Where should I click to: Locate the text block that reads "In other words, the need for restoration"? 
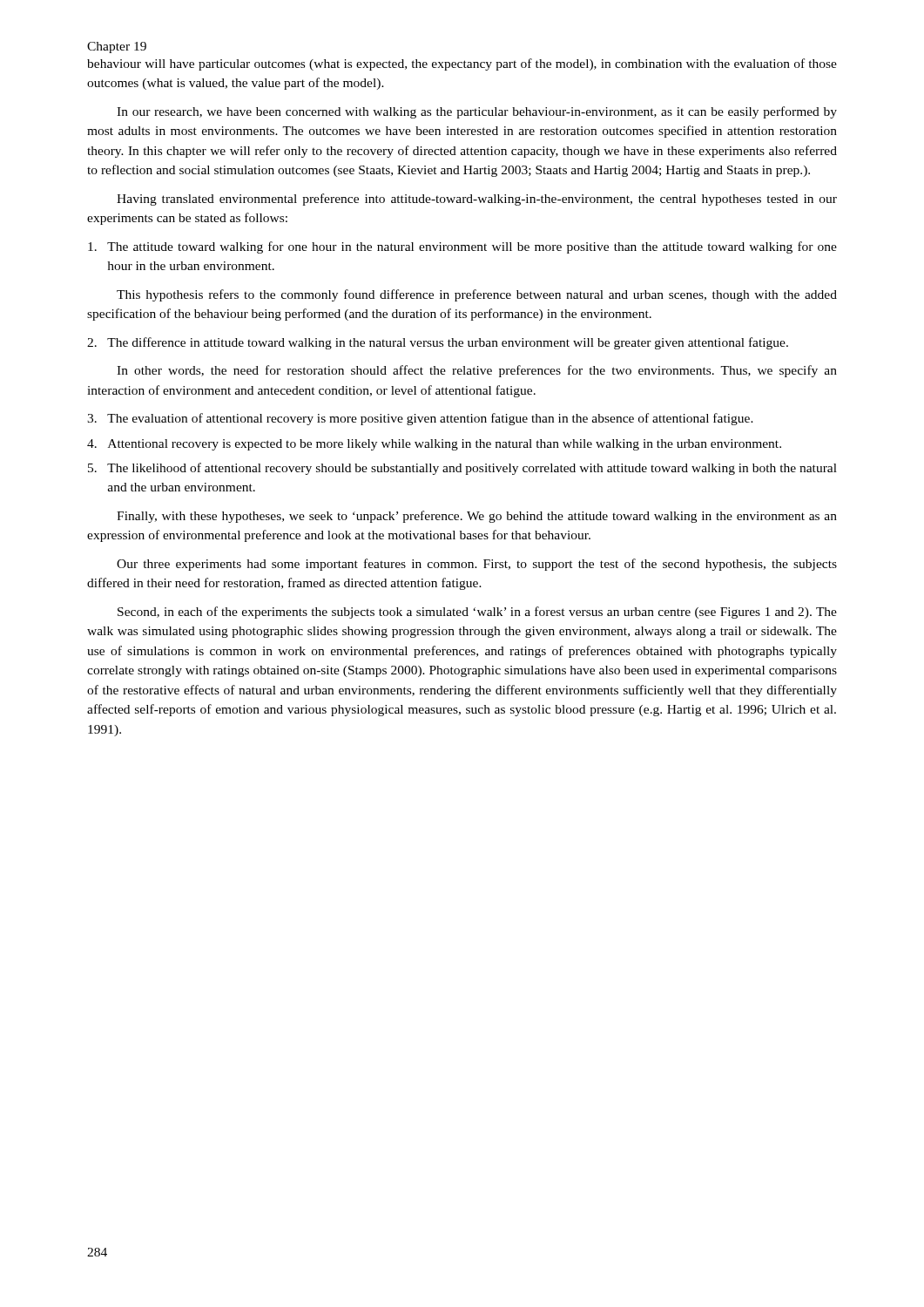(462, 380)
